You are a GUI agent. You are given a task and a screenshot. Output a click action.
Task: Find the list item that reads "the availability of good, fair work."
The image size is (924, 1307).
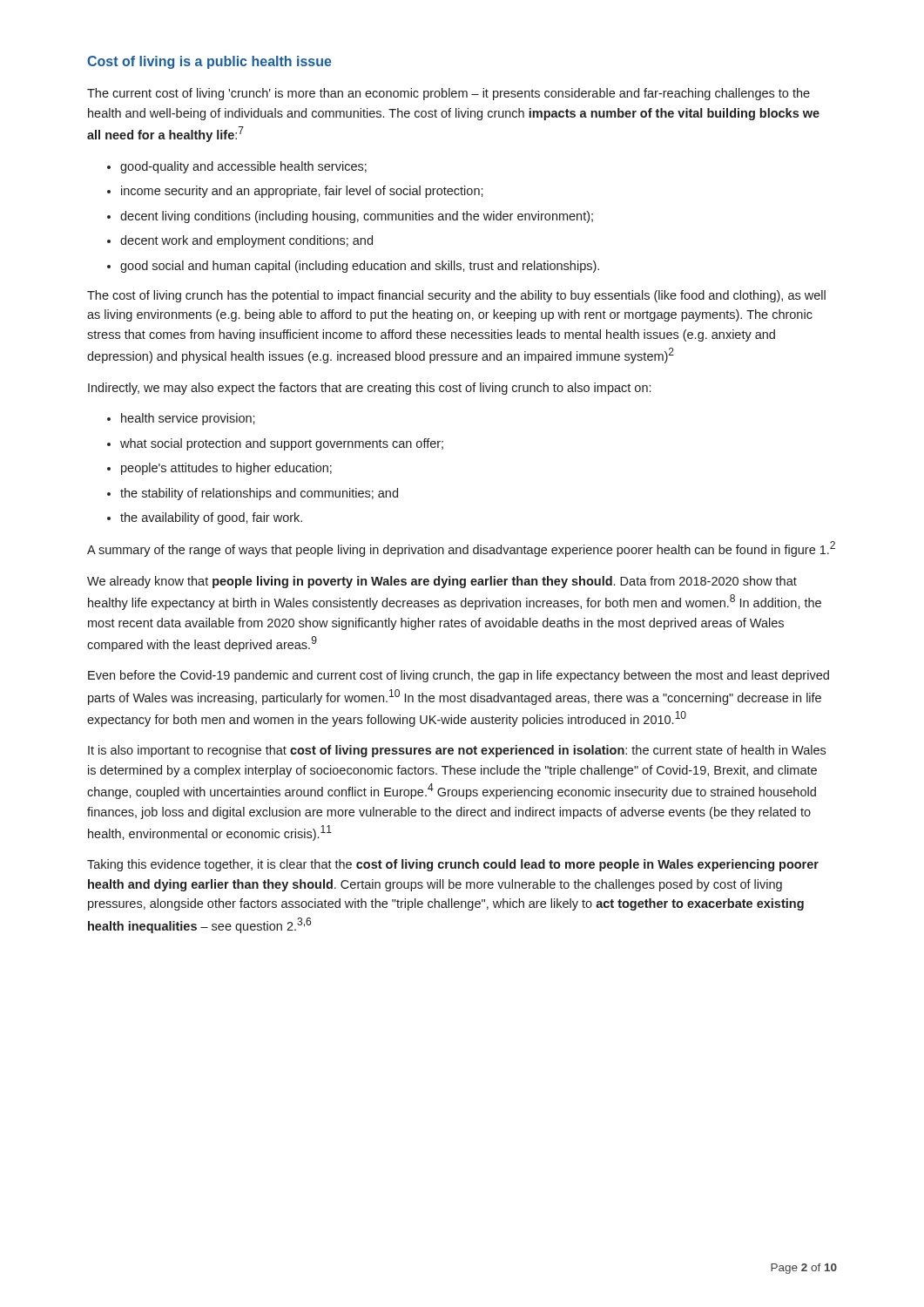click(212, 518)
